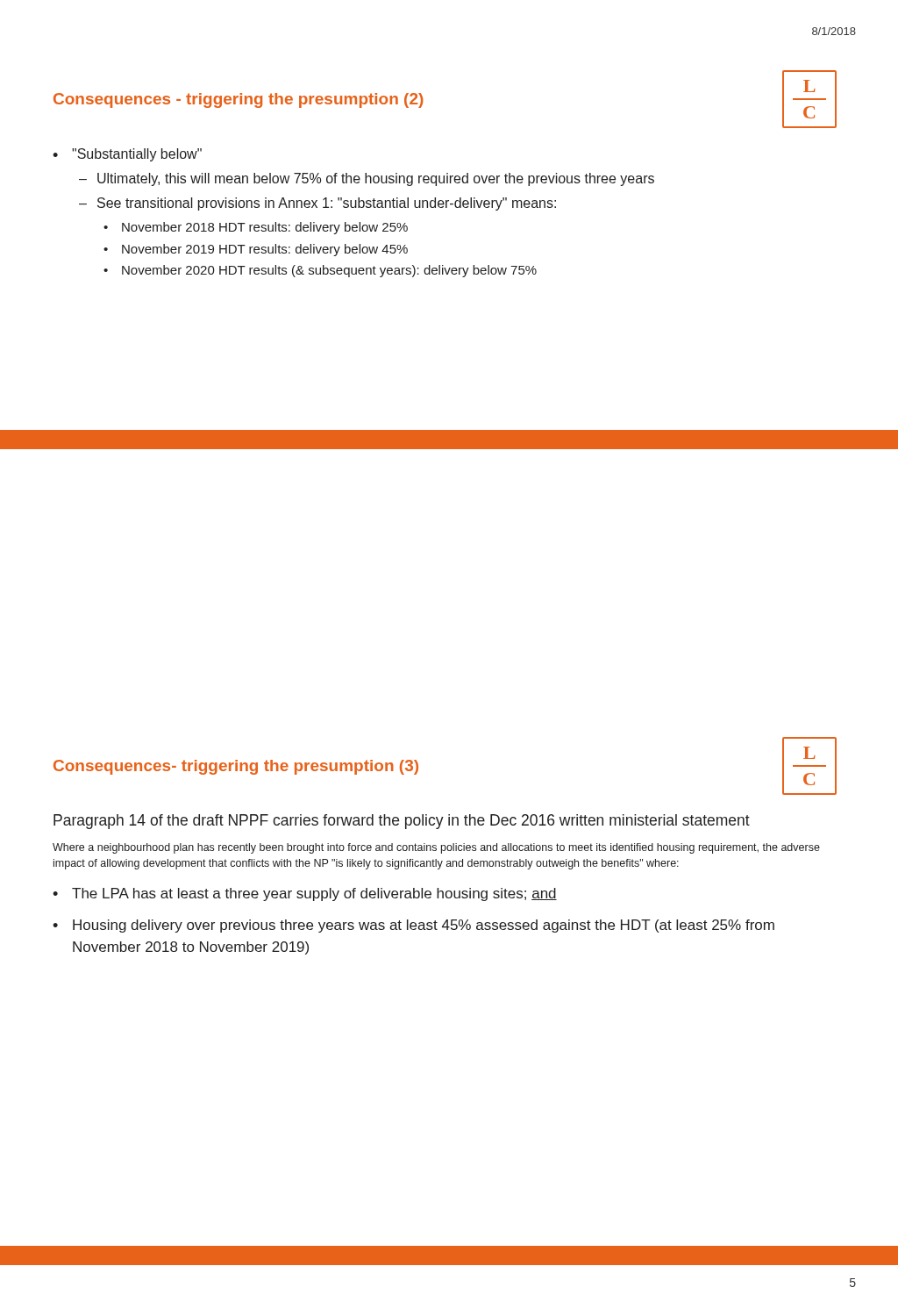Locate the list item that reads ""Substantially below" Ultimately, this will"

459,214
